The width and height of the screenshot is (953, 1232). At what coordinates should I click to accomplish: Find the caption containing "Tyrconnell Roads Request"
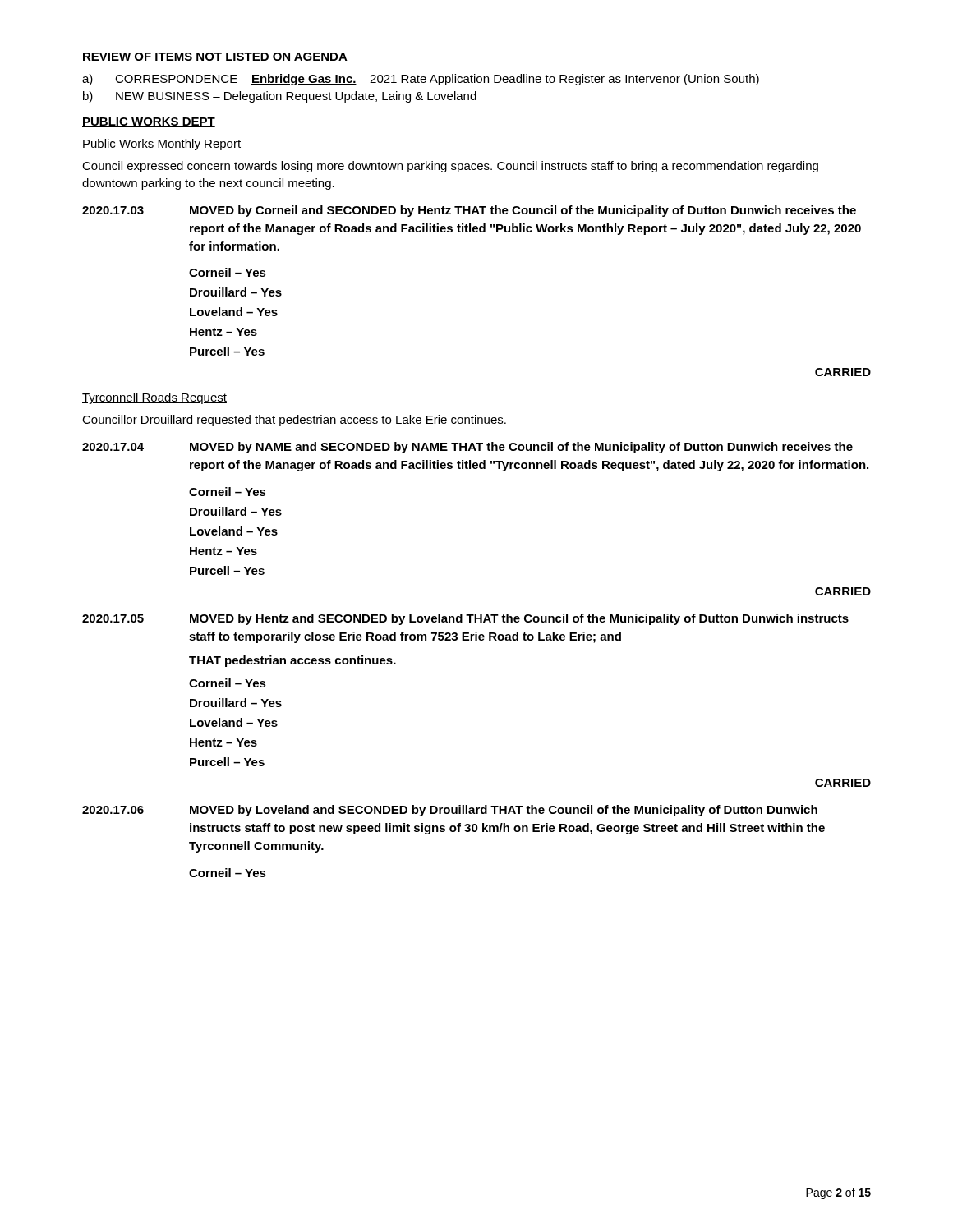click(154, 397)
